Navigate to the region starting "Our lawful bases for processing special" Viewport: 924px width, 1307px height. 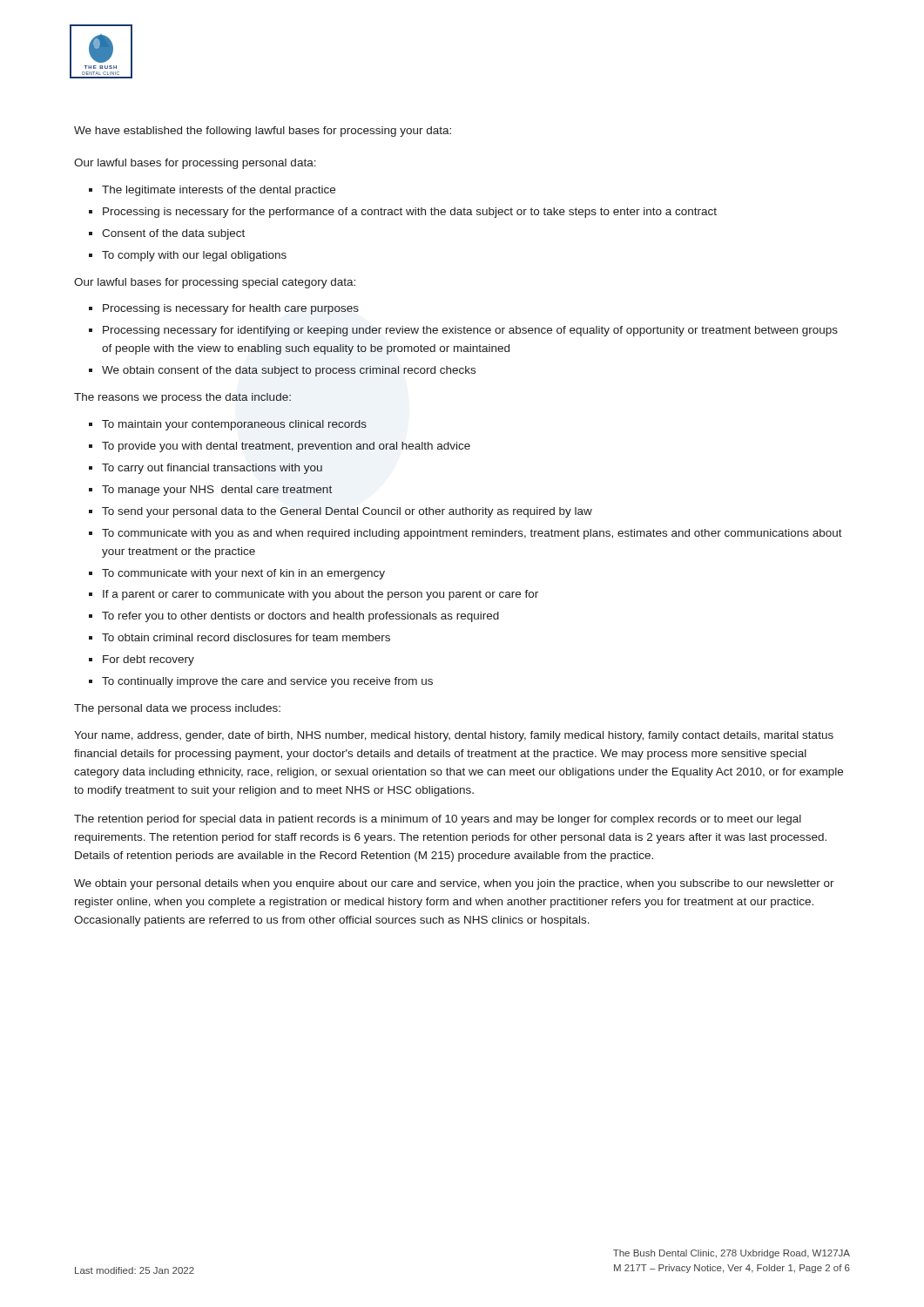coord(215,283)
